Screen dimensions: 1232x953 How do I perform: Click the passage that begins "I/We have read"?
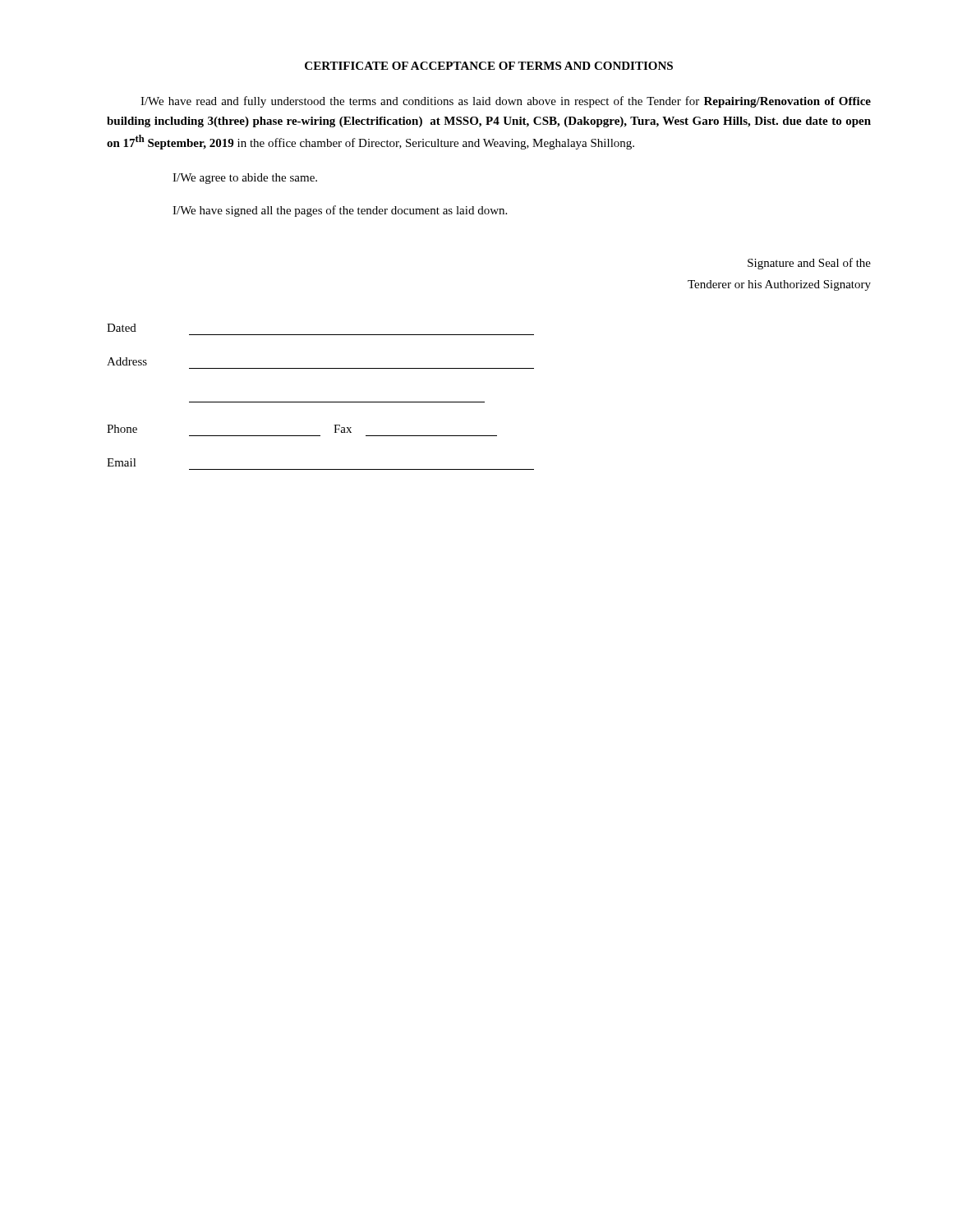(x=489, y=122)
